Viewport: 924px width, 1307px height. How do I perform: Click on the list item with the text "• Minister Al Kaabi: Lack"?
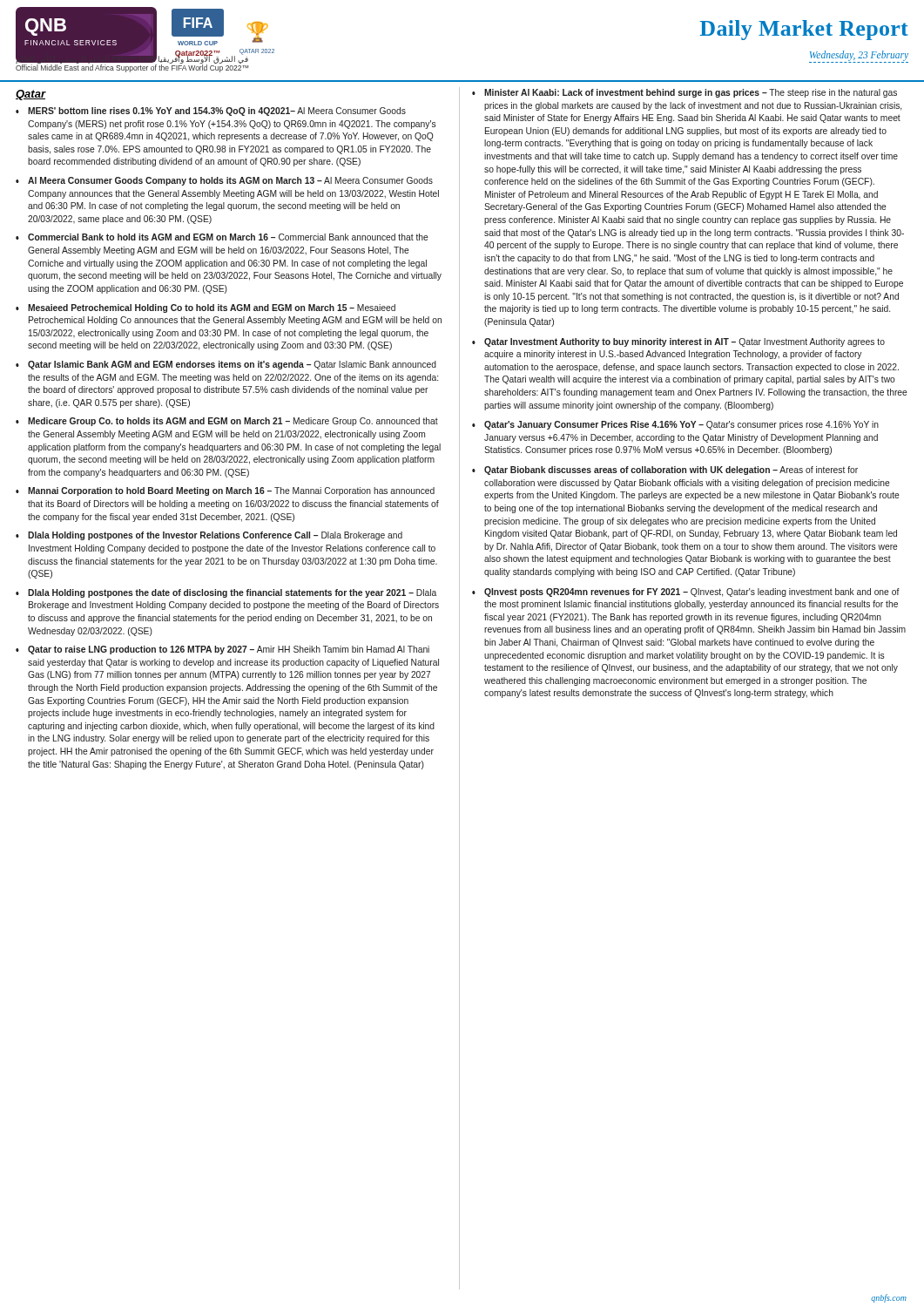tap(688, 207)
